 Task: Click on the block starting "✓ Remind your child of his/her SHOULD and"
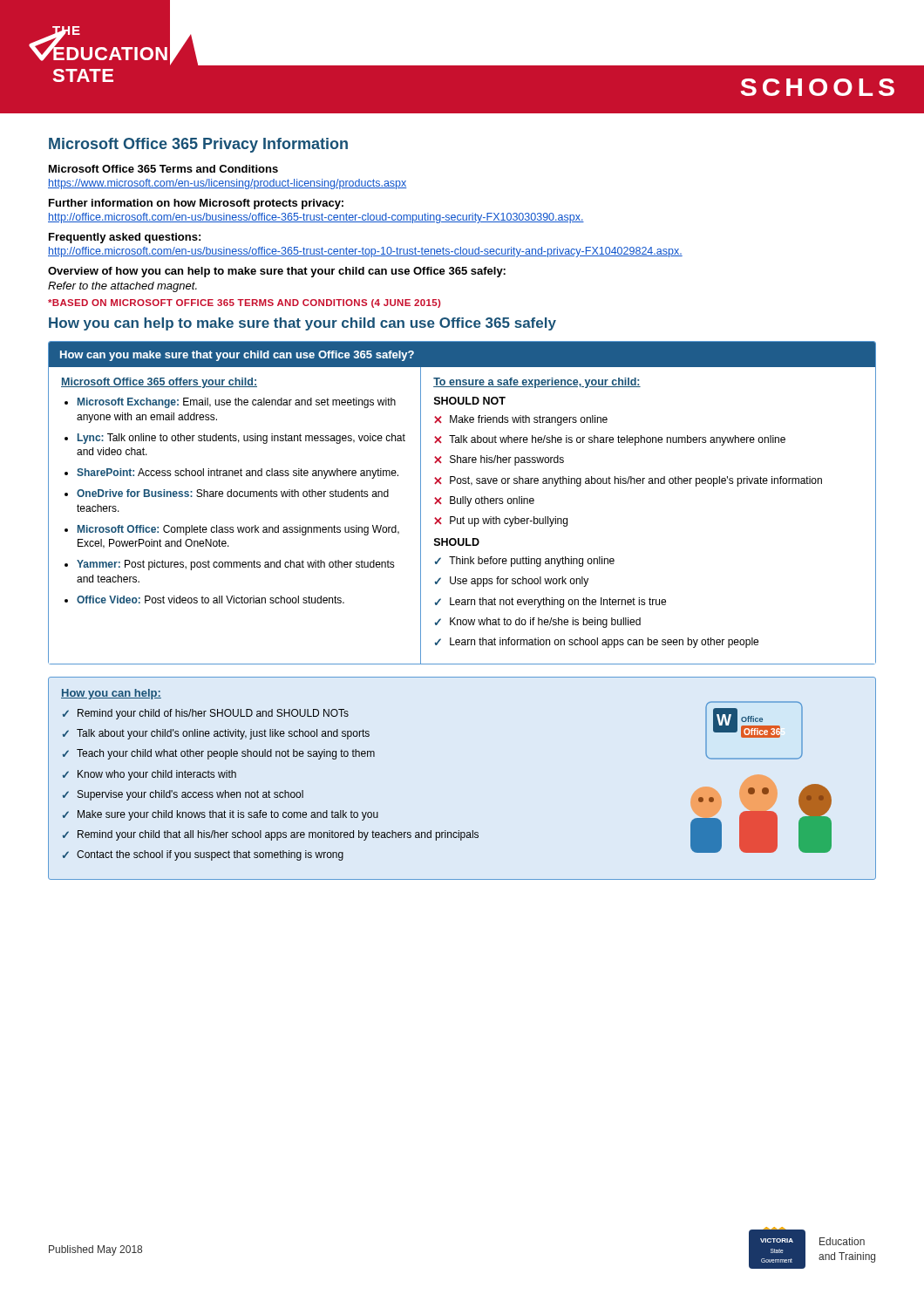[x=205, y=714]
